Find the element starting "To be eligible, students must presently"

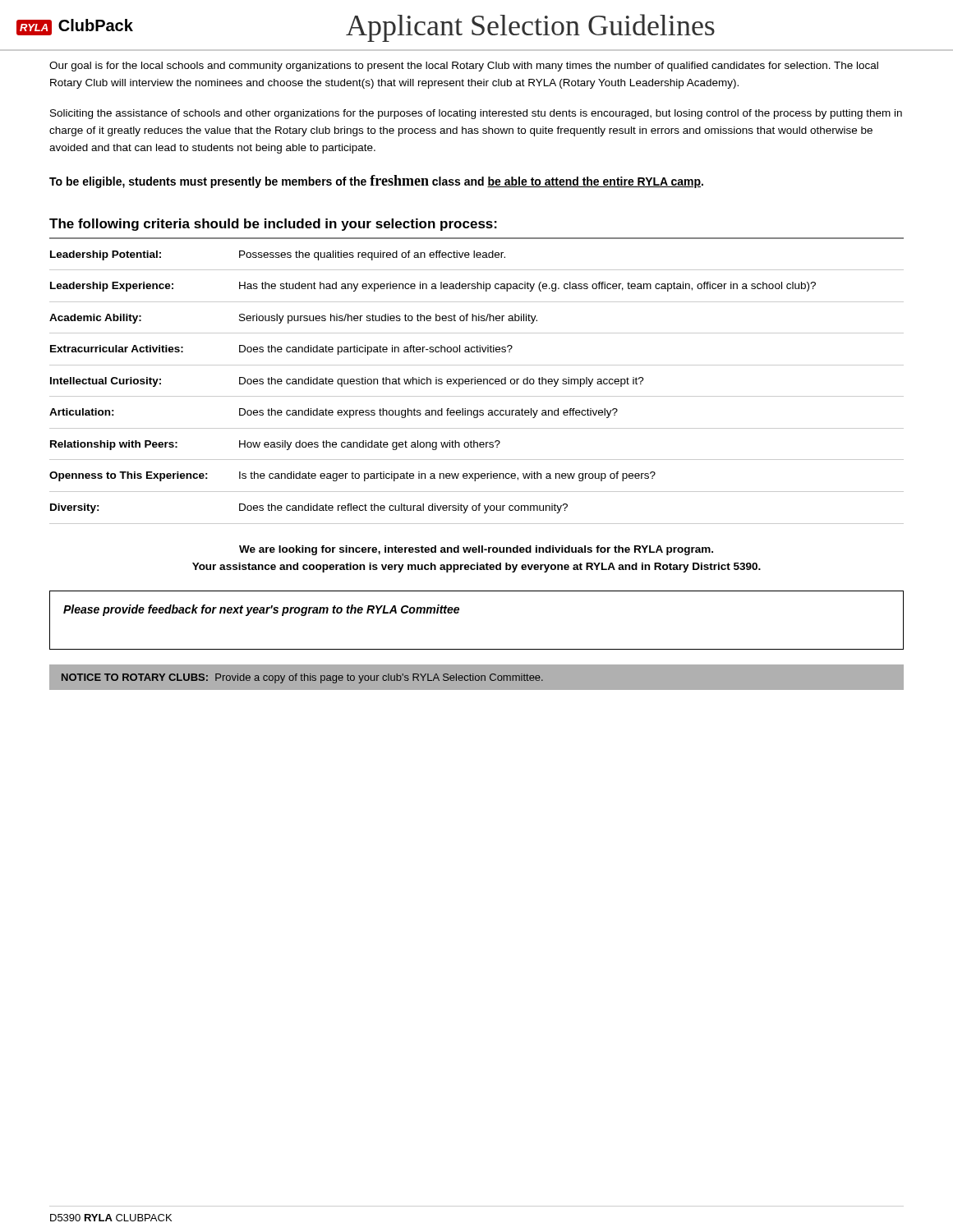click(x=377, y=180)
